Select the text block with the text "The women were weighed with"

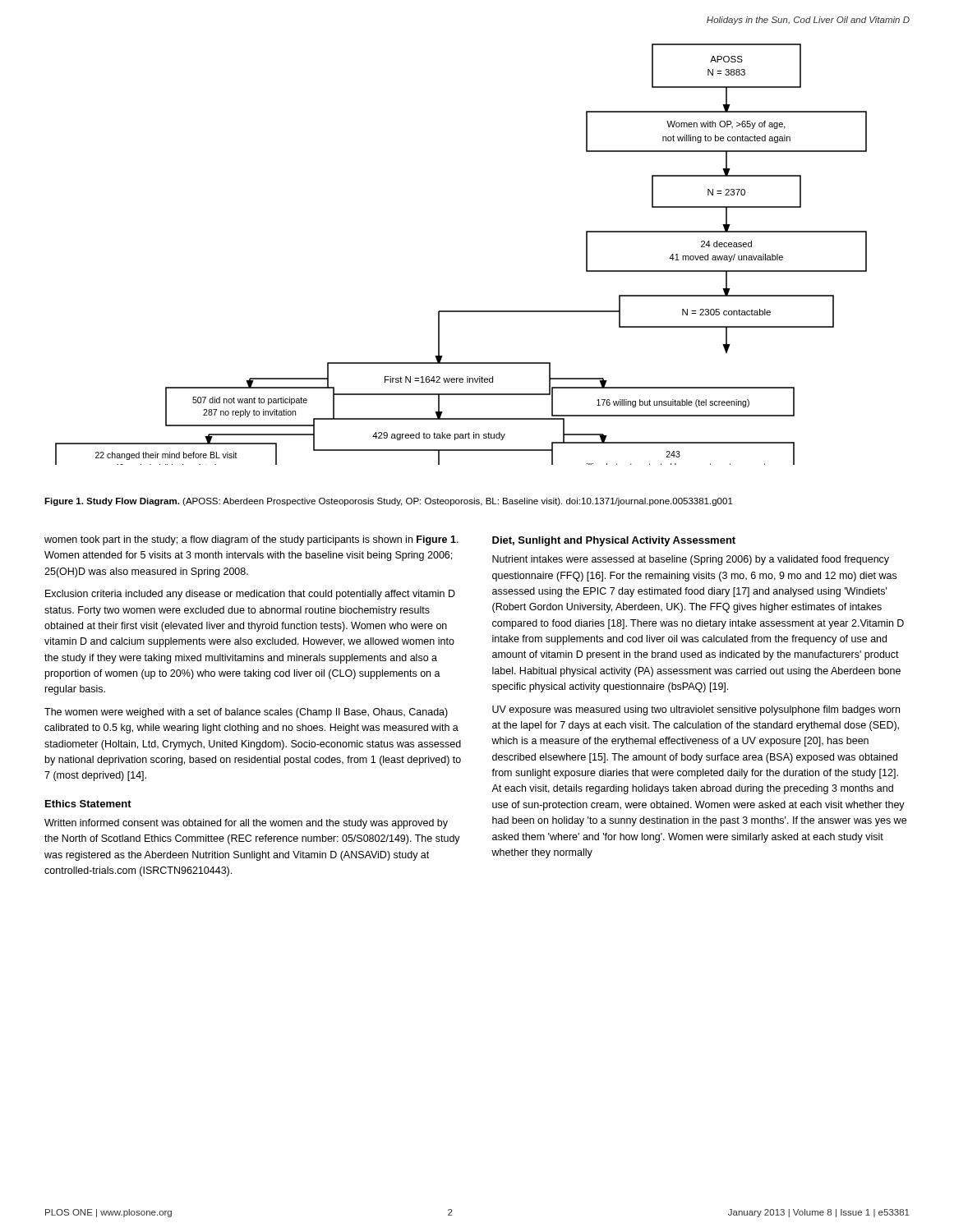pyautogui.click(x=253, y=744)
